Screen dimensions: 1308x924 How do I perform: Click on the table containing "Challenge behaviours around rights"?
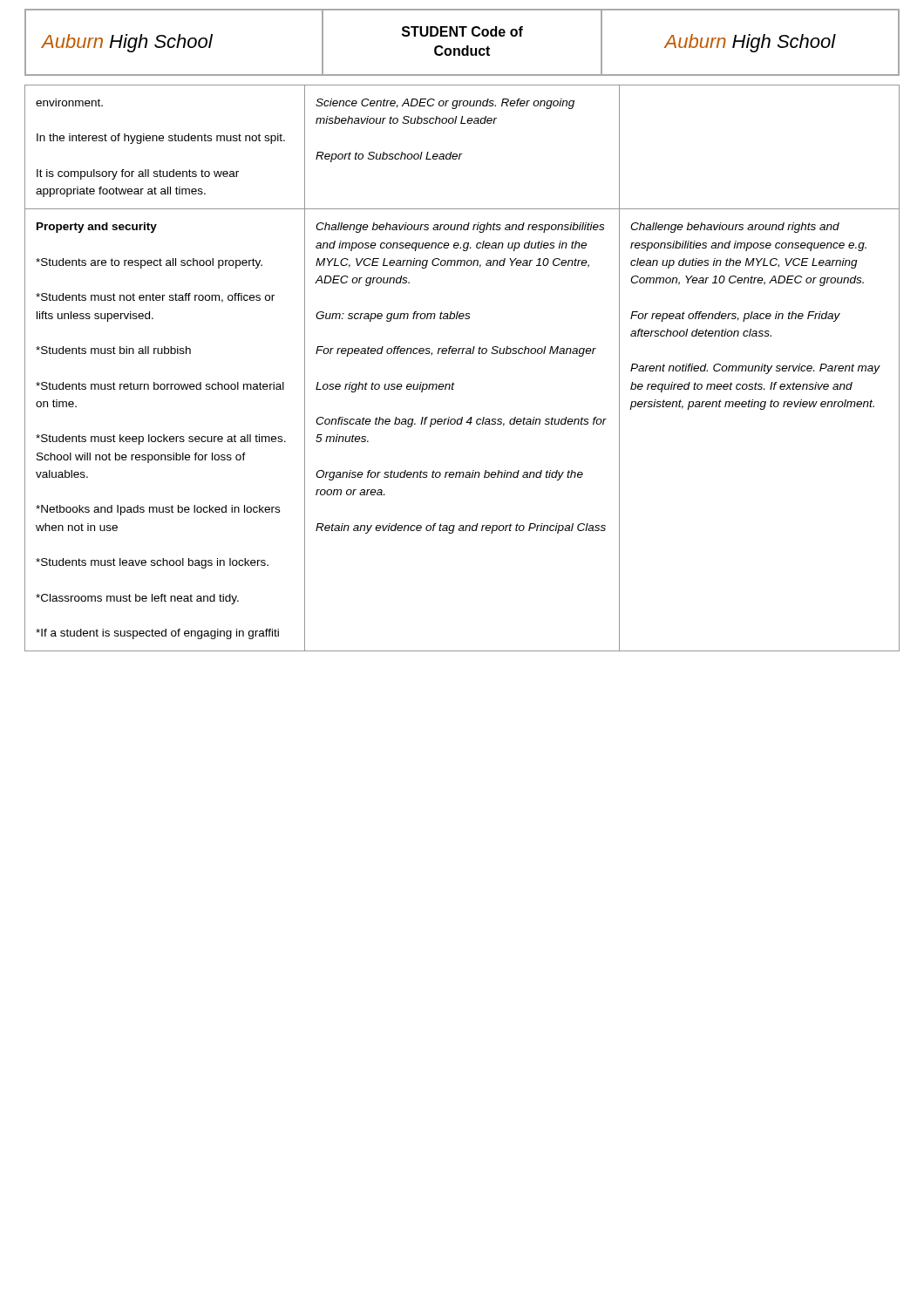(x=462, y=368)
